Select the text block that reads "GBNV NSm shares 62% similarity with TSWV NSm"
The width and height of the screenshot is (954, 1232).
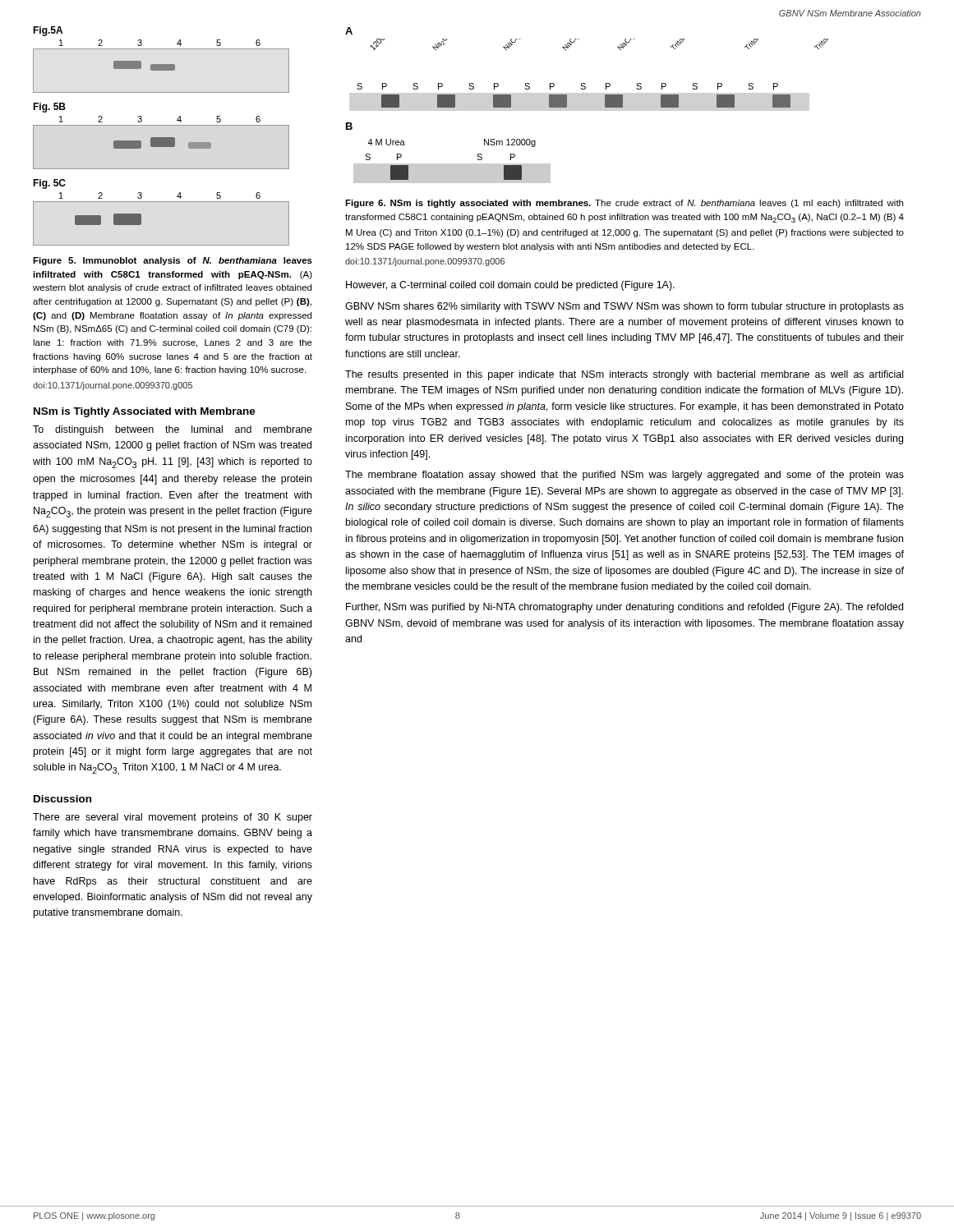point(625,330)
